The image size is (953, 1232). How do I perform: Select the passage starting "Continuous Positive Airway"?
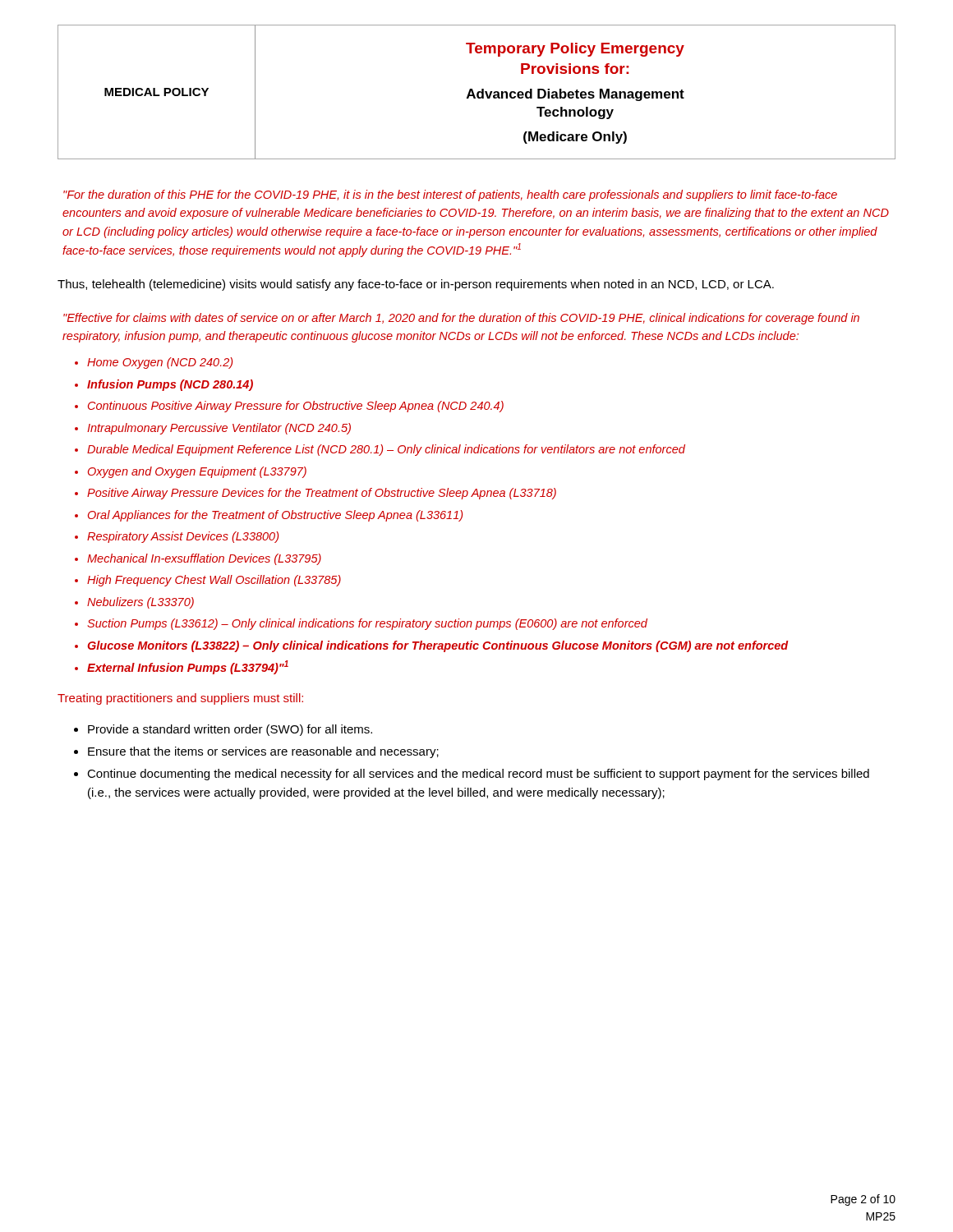296,406
